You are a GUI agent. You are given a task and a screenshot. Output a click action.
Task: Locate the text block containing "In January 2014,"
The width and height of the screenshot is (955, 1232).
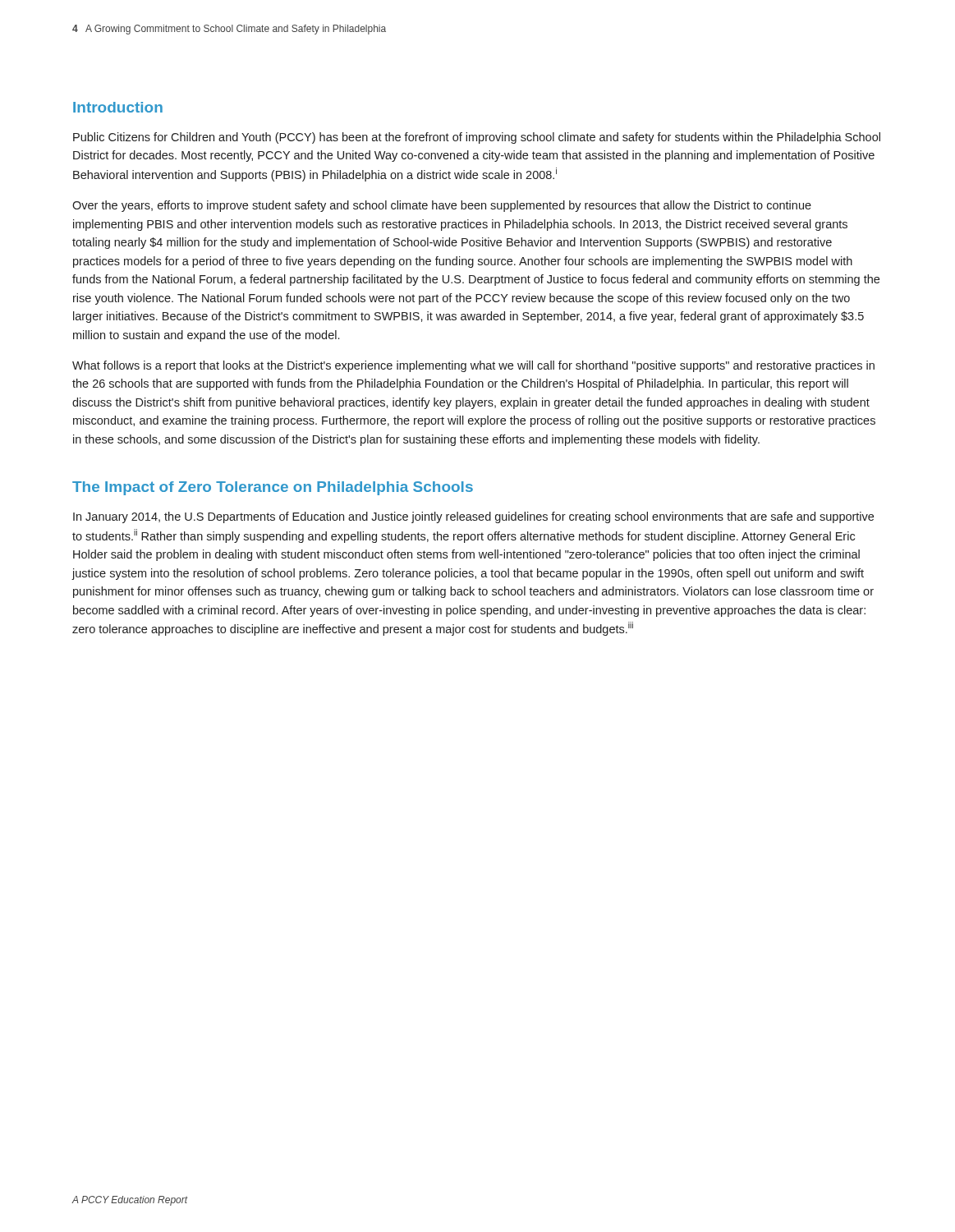pyautogui.click(x=478, y=573)
